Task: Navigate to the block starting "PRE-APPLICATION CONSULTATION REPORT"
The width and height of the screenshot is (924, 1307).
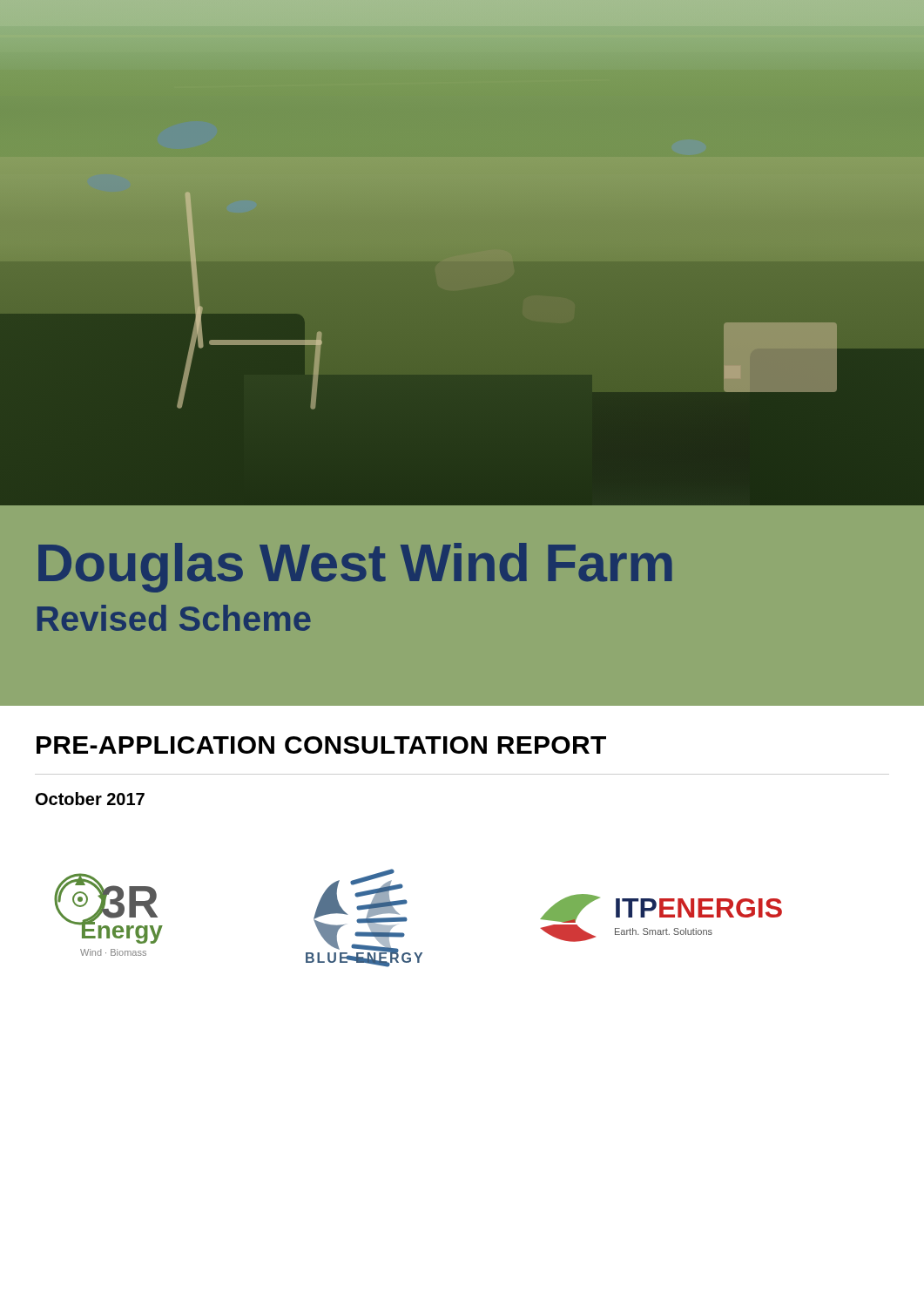Action: (321, 745)
